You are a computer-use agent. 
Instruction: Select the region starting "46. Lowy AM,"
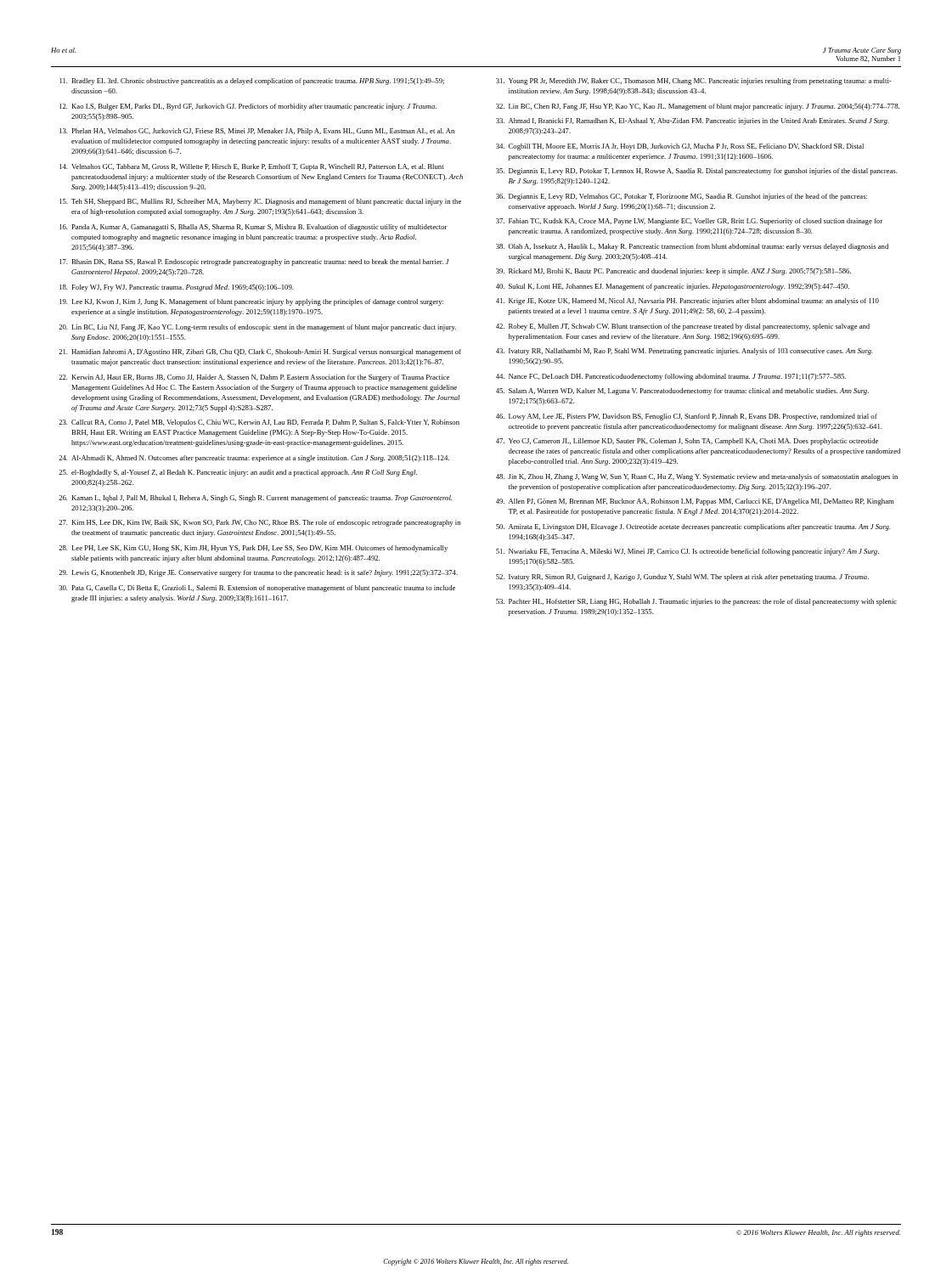point(694,421)
